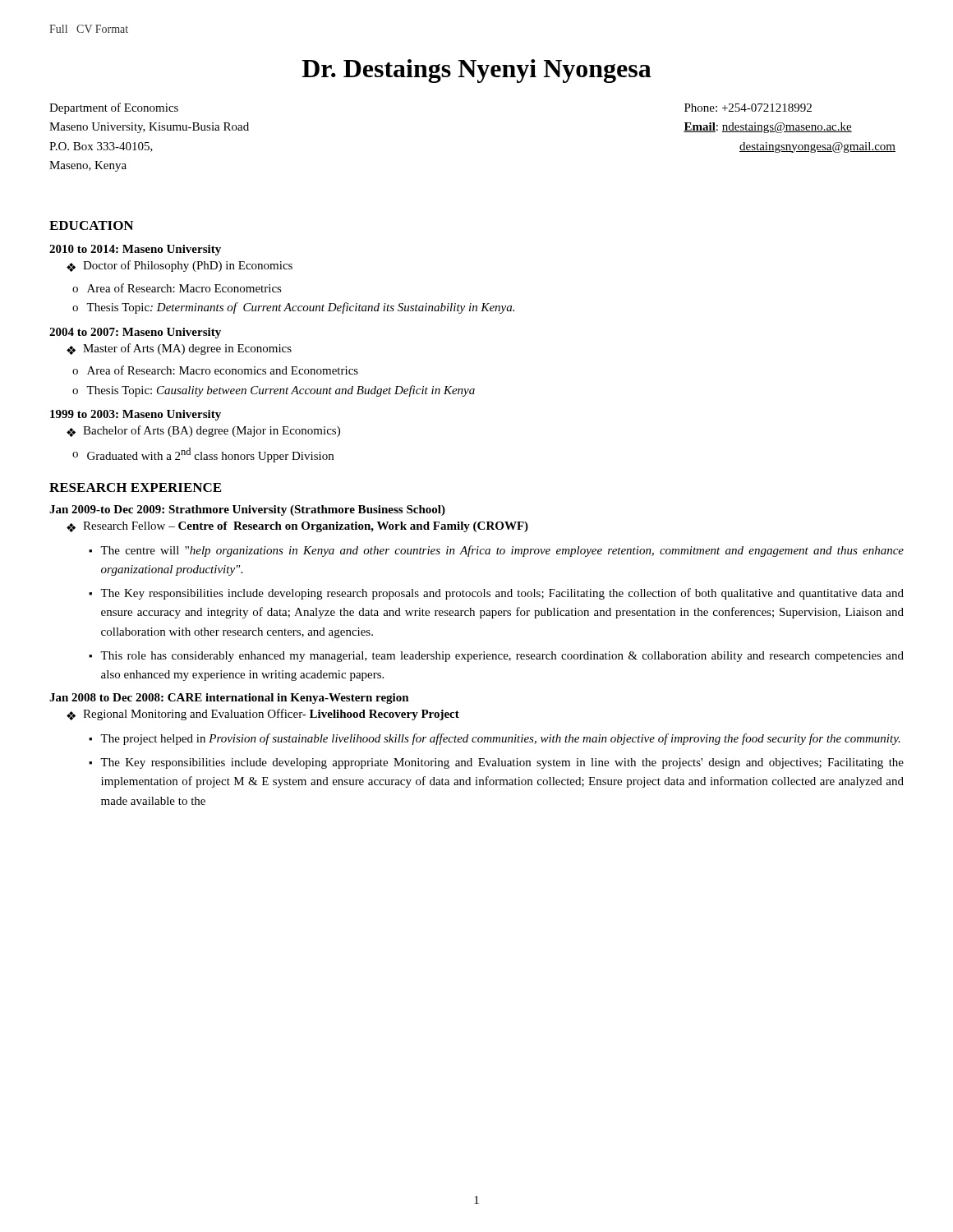Click on the text starting "Graduated with a 2nd class honors"
The height and width of the screenshot is (1232, 953).
click(x=210, y=454)
